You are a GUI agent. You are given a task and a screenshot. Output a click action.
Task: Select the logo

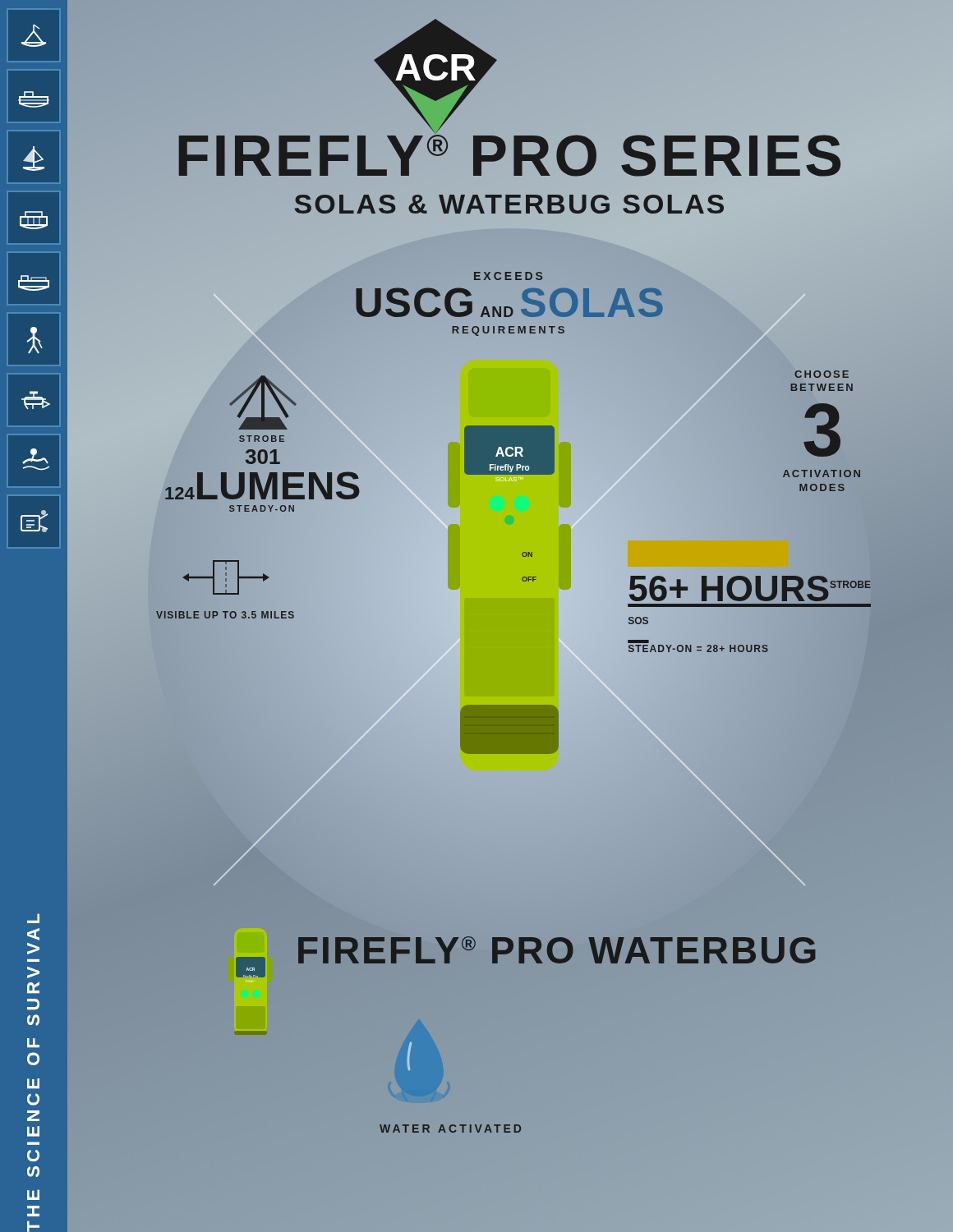click(x=435, y=81)
